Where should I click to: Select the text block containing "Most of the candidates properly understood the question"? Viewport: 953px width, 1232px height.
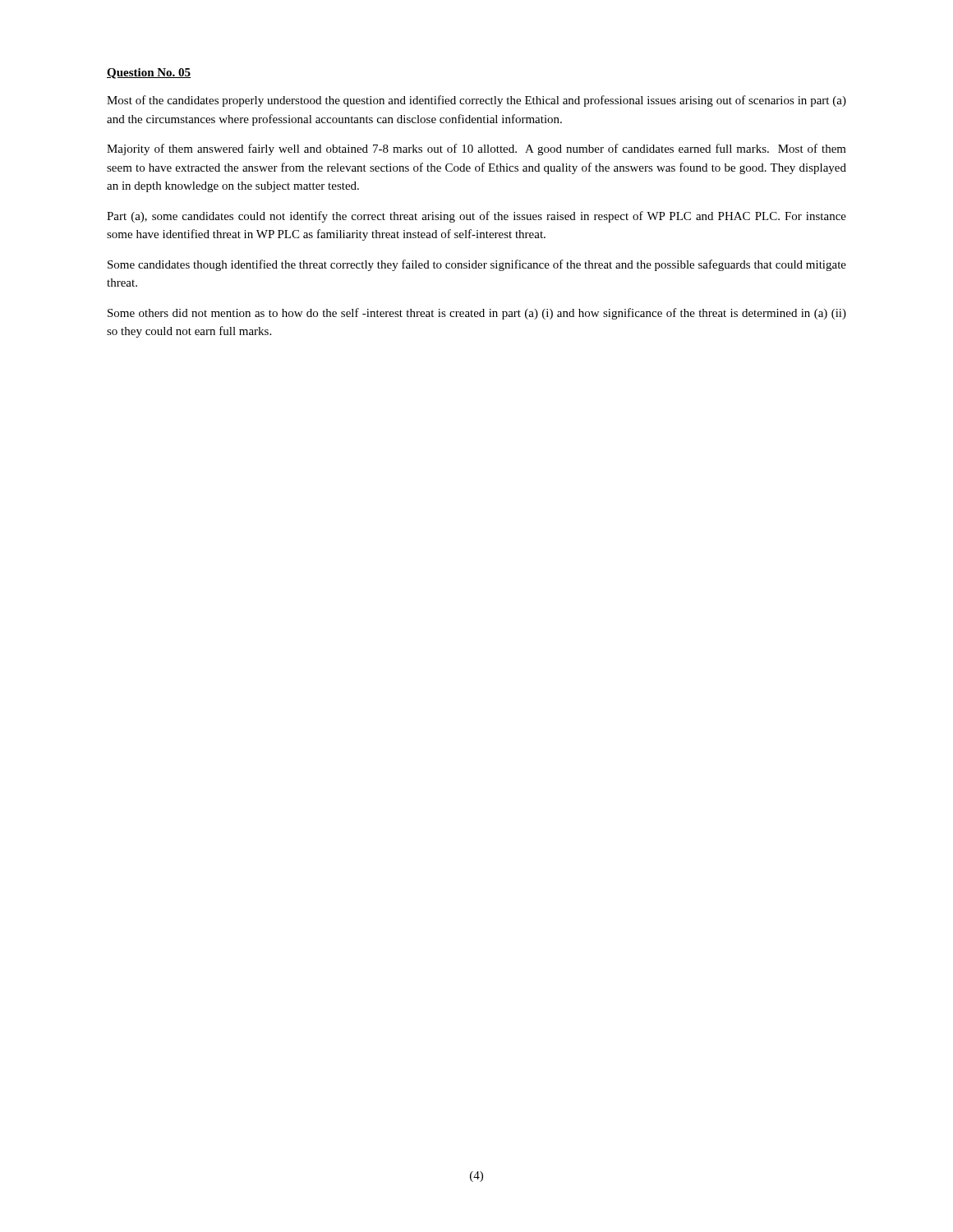[x=476, y=109]
